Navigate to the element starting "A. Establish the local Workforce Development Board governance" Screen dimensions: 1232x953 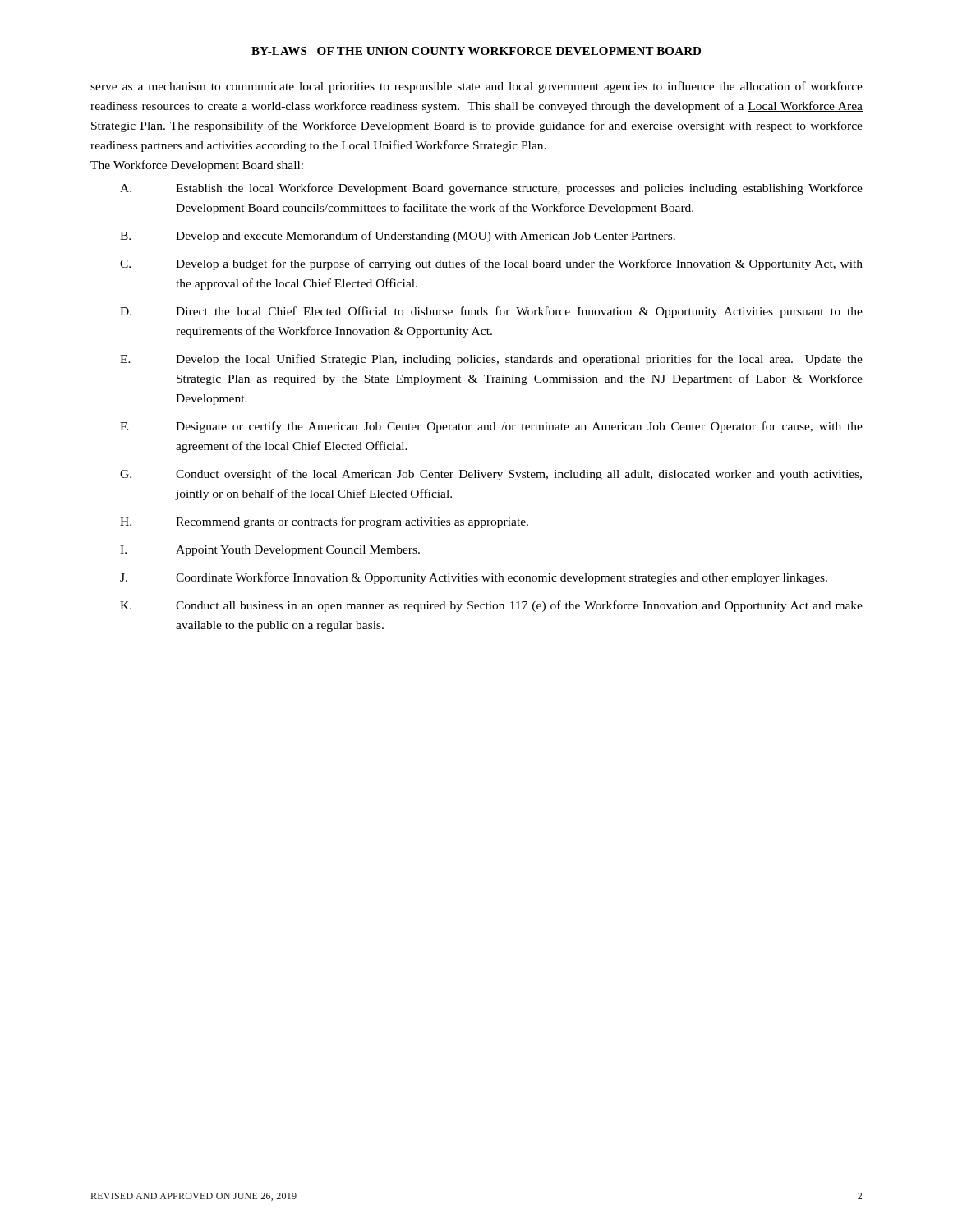476,198
